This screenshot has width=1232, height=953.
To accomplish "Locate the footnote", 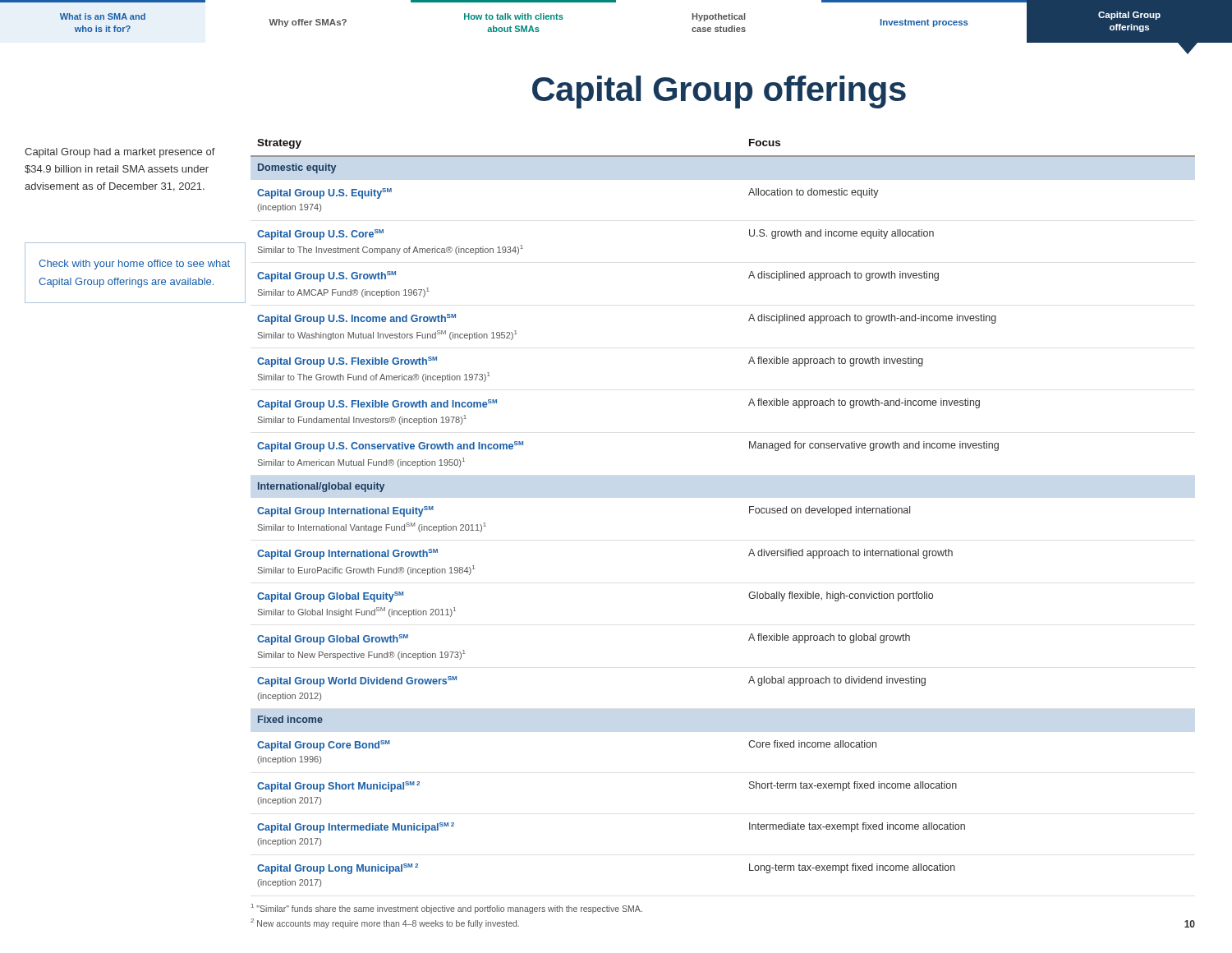I will click(447, 915).
